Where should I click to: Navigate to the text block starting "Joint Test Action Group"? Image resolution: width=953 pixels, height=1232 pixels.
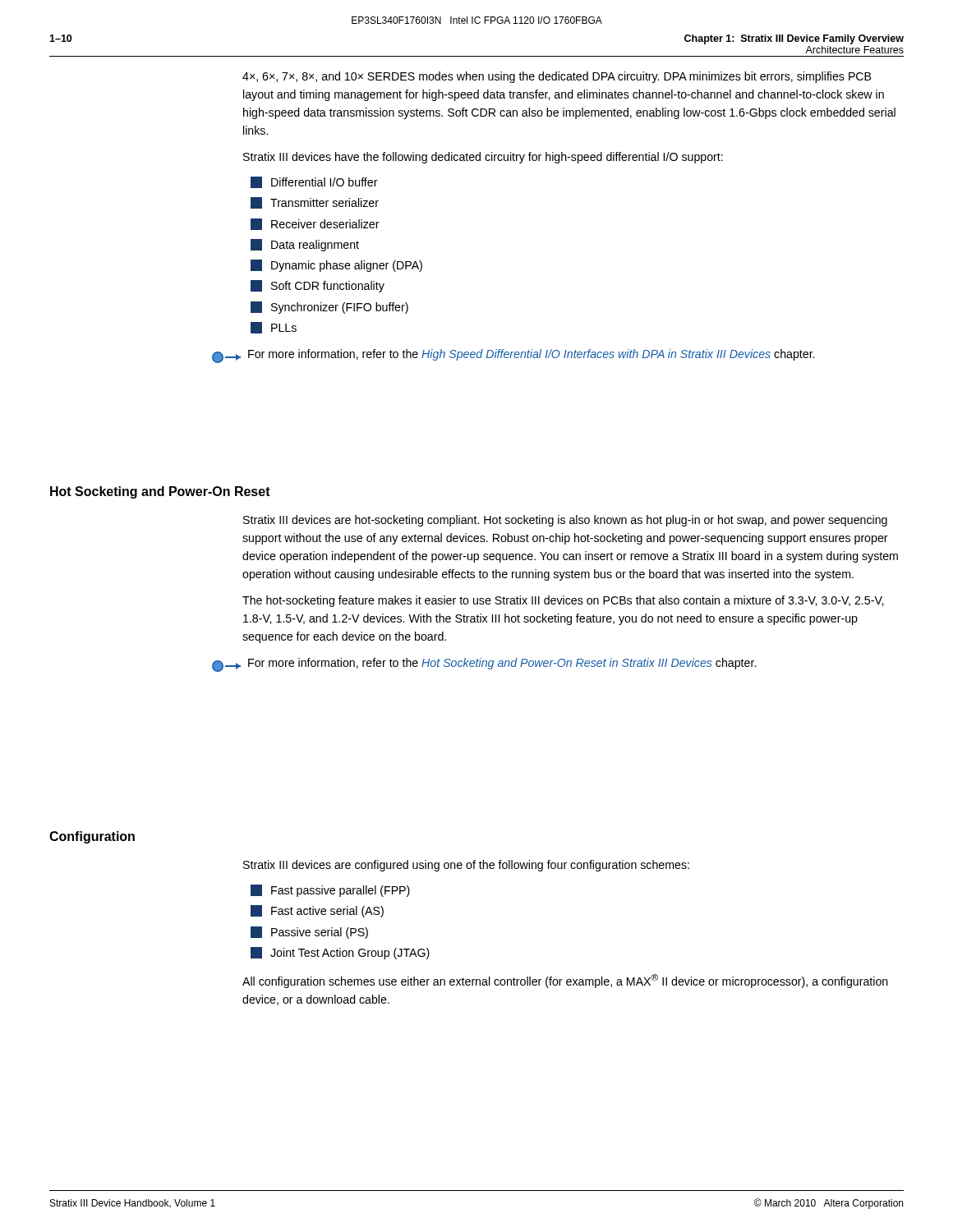[340, 953]
